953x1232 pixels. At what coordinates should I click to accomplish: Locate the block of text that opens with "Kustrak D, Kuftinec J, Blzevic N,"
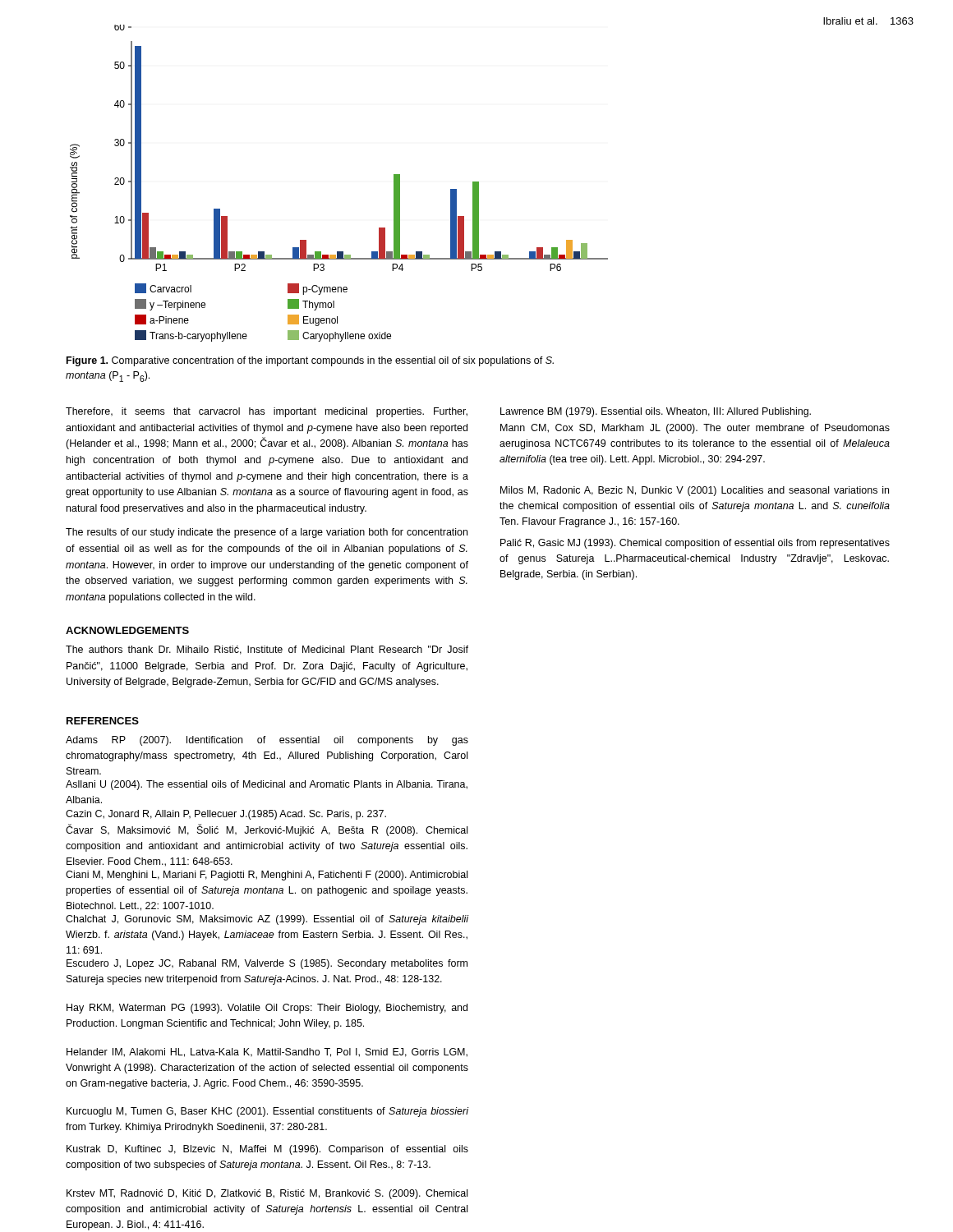point(267,1157)
